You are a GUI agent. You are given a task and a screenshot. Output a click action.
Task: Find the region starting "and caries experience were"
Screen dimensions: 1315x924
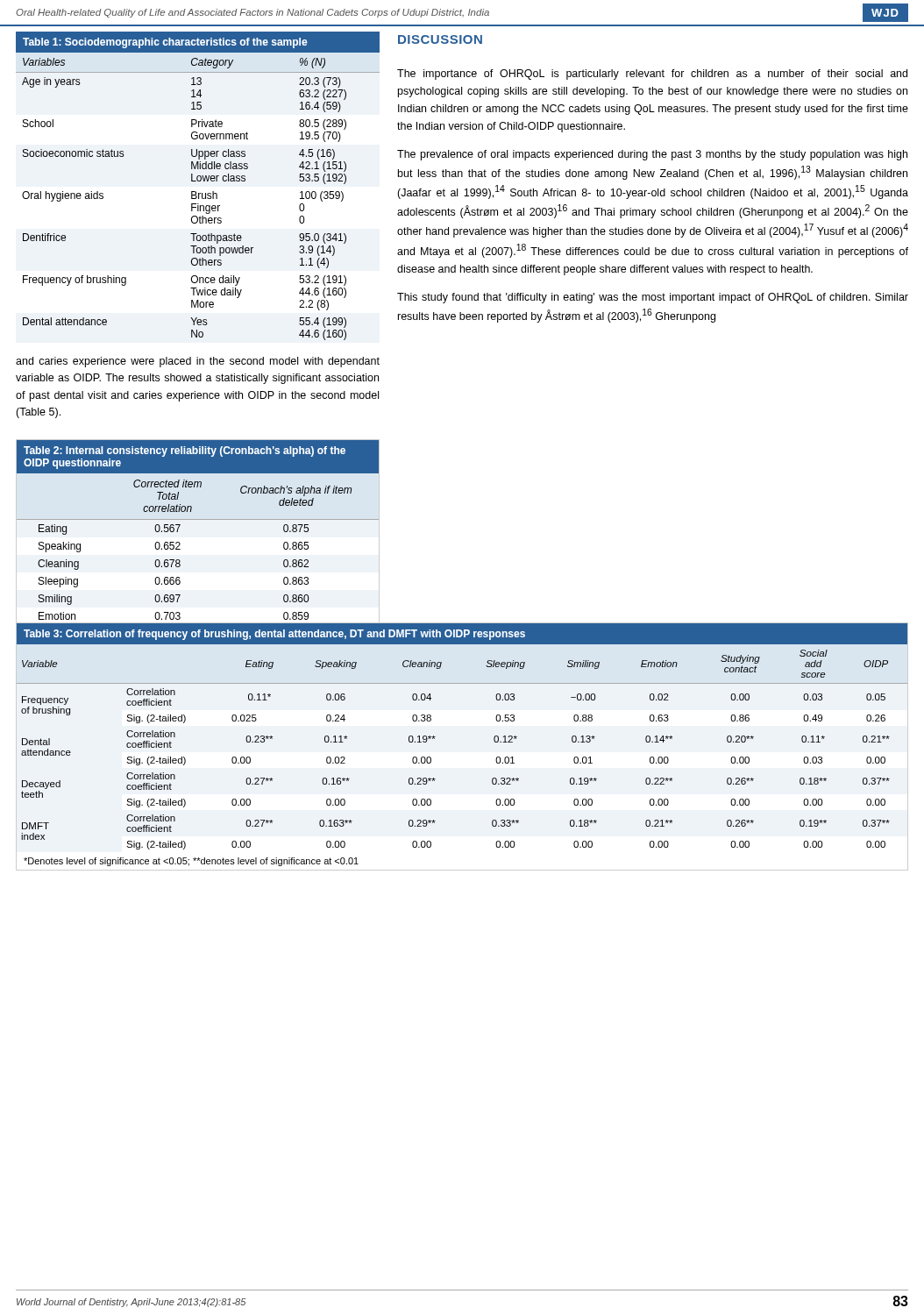(198, 387)
